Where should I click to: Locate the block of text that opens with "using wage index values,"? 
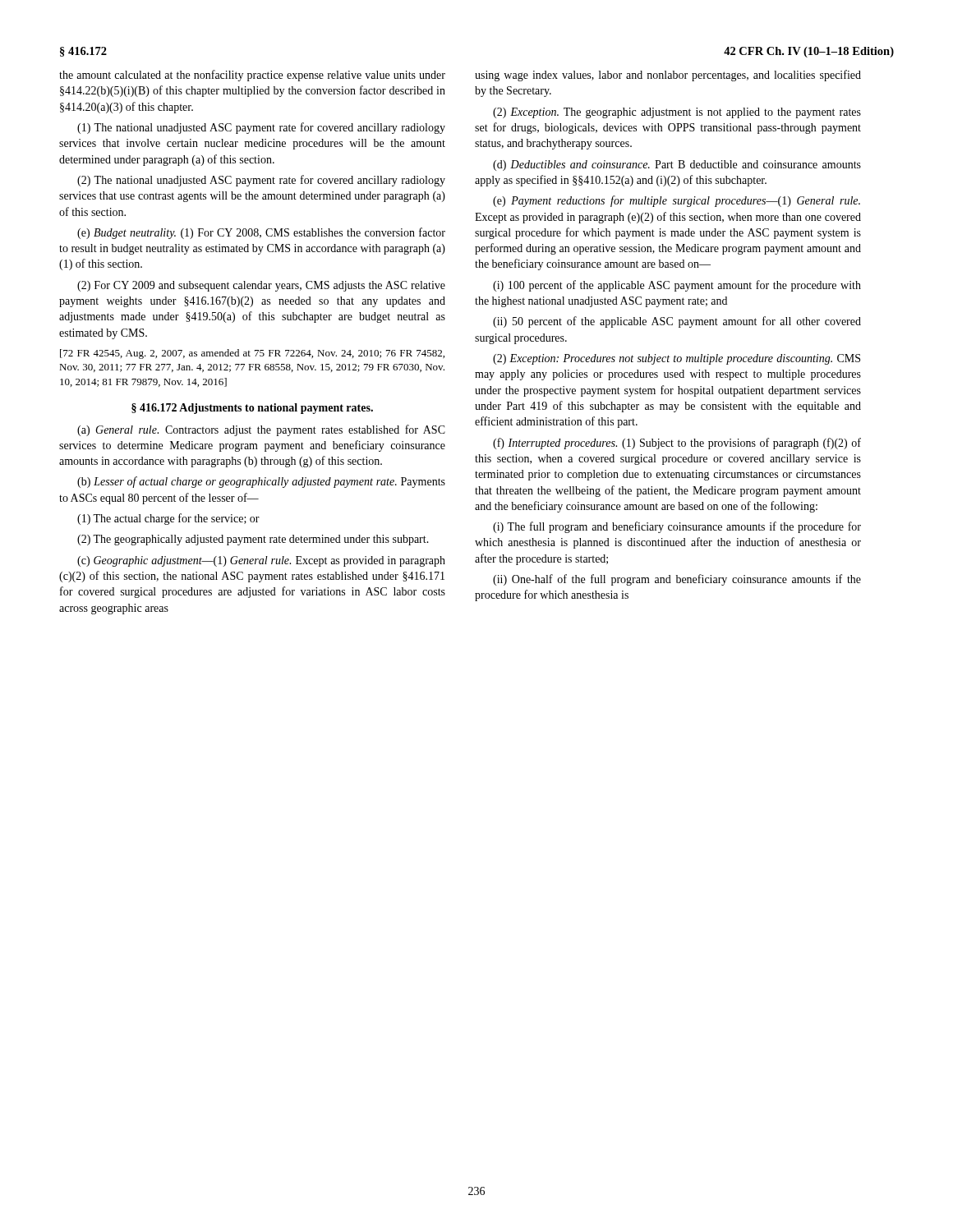pos(668,335)
